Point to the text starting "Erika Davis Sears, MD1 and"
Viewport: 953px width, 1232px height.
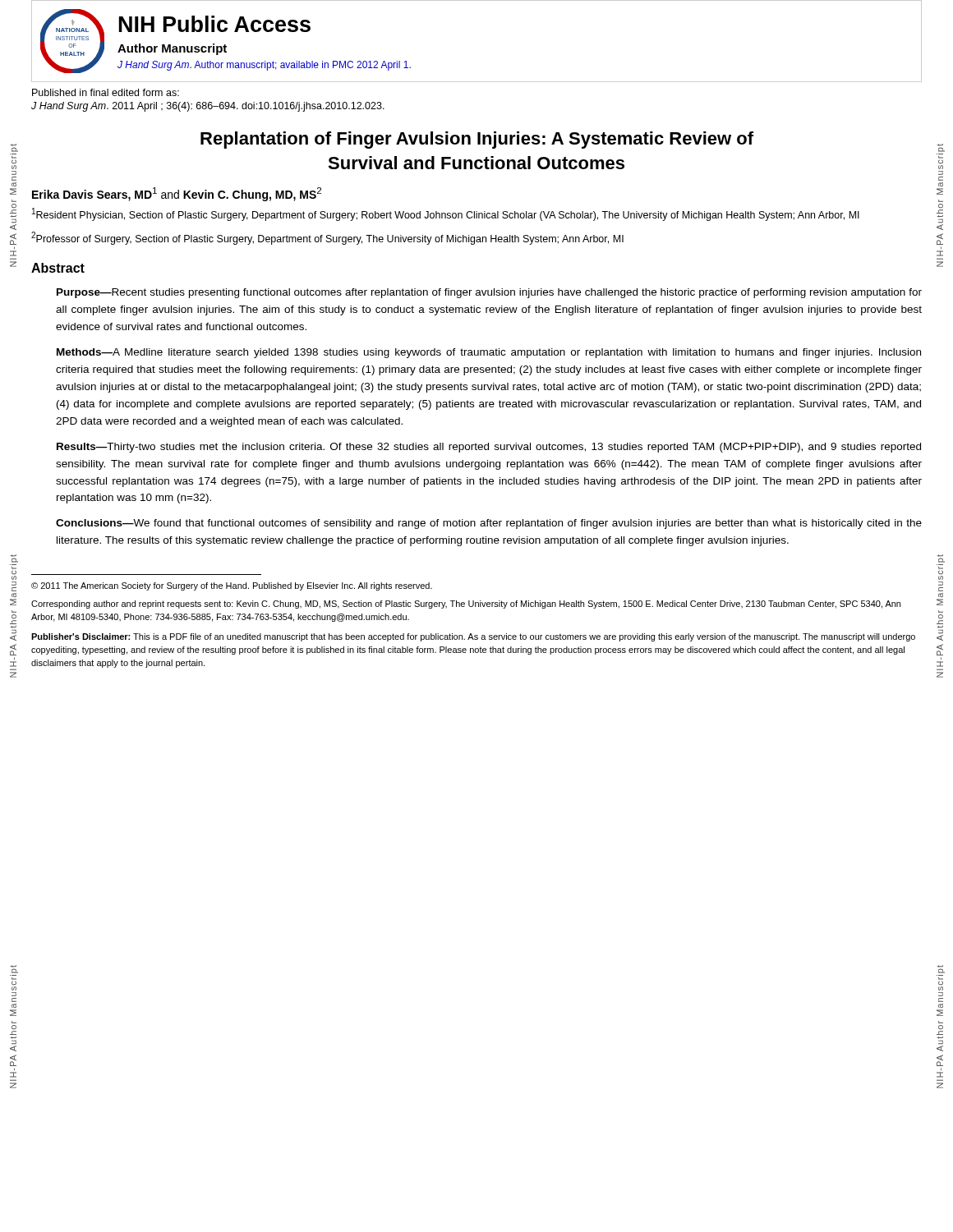click(177, 193)
